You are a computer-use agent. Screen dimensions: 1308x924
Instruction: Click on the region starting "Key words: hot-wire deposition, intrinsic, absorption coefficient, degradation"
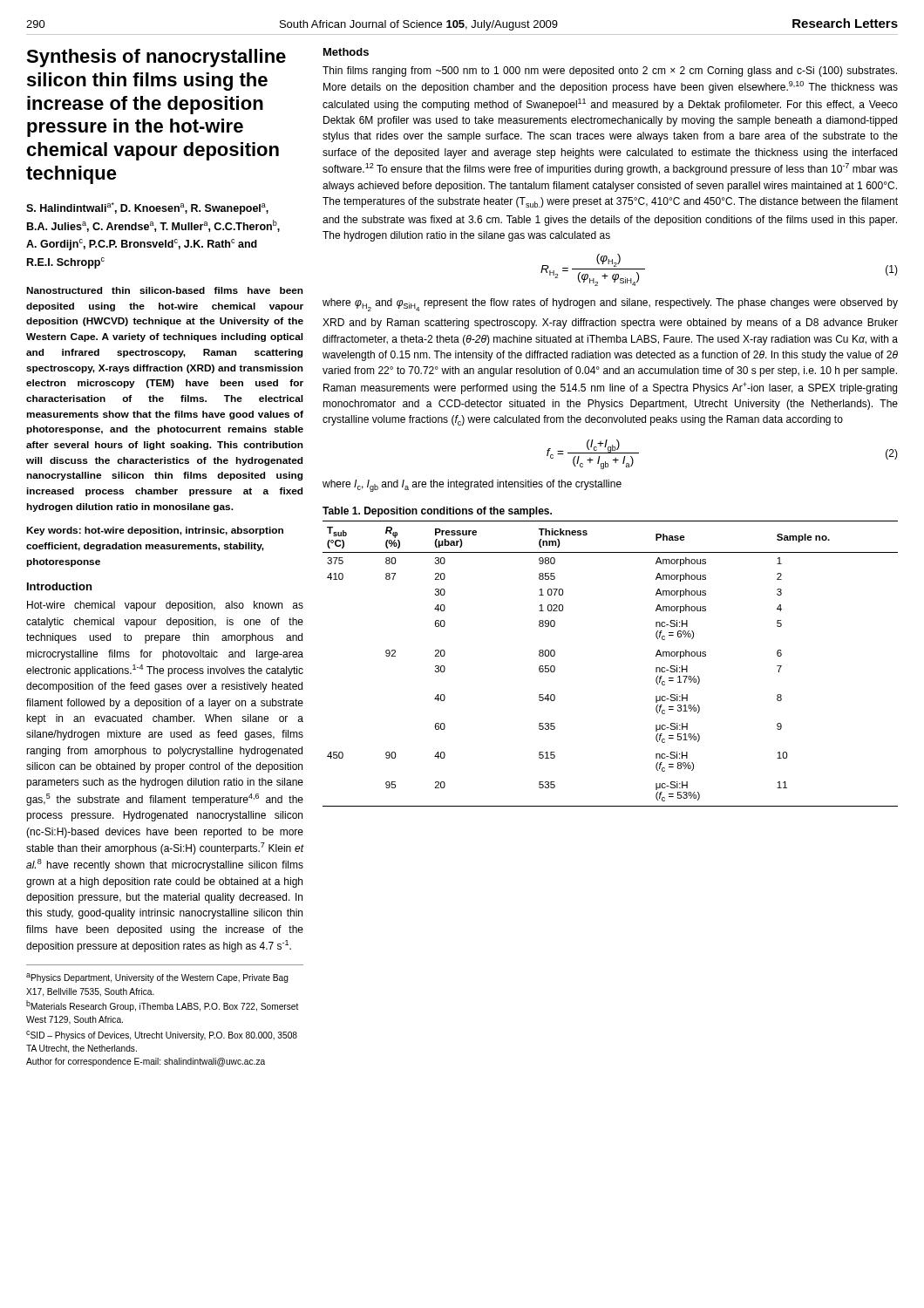(x=155, y=546)
